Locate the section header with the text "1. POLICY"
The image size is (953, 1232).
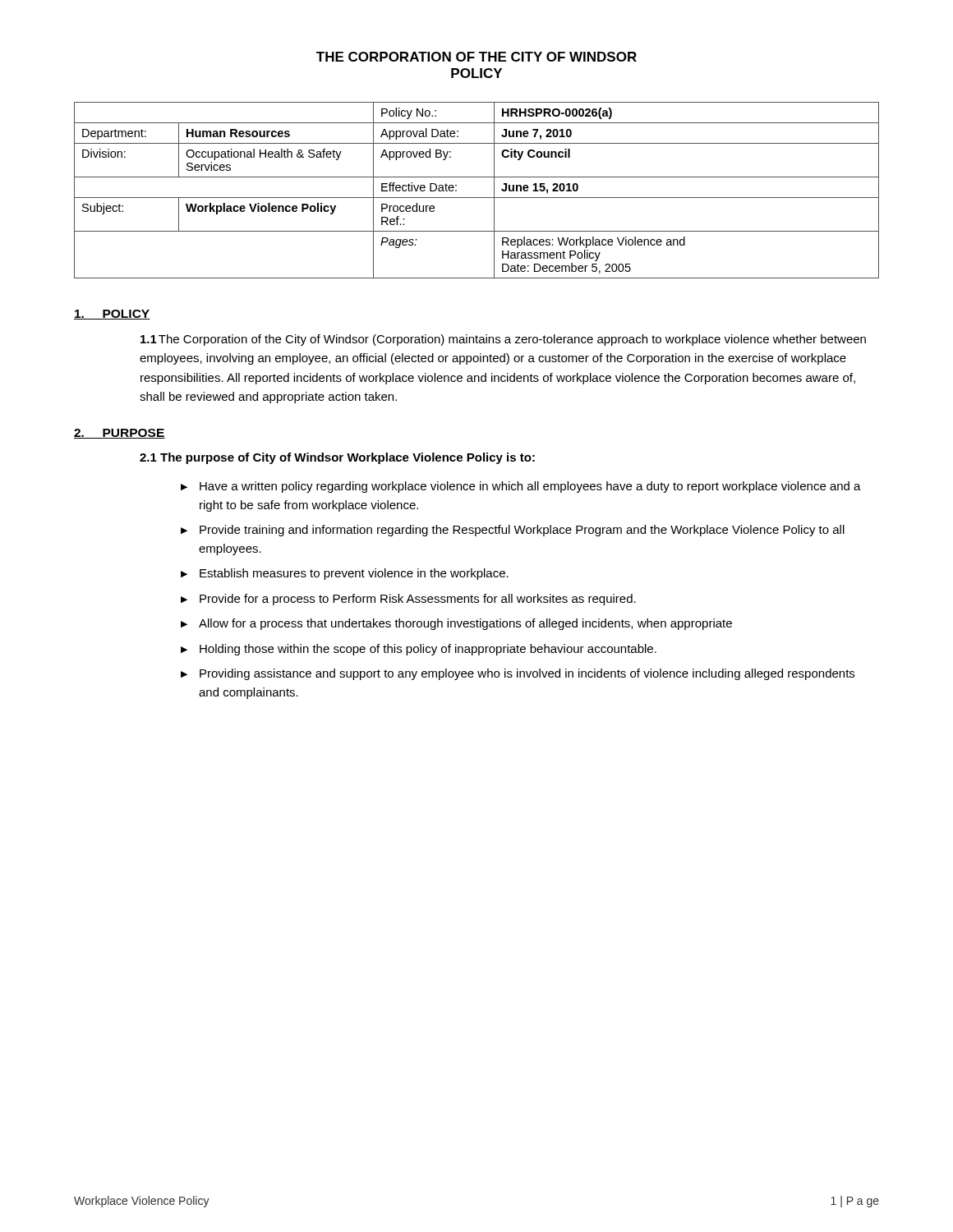112,313
